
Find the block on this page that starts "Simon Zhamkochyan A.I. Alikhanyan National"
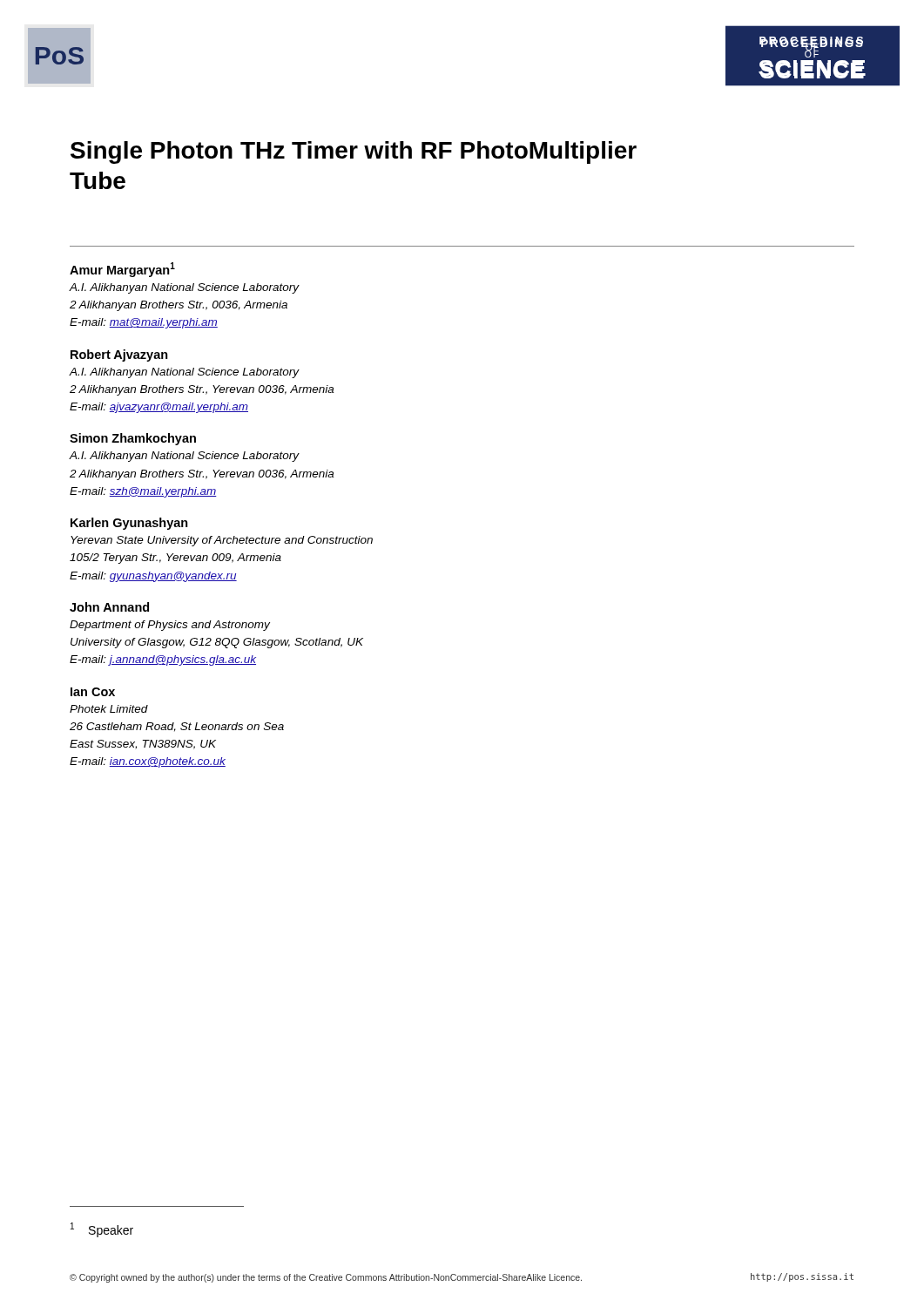[133, 439]
